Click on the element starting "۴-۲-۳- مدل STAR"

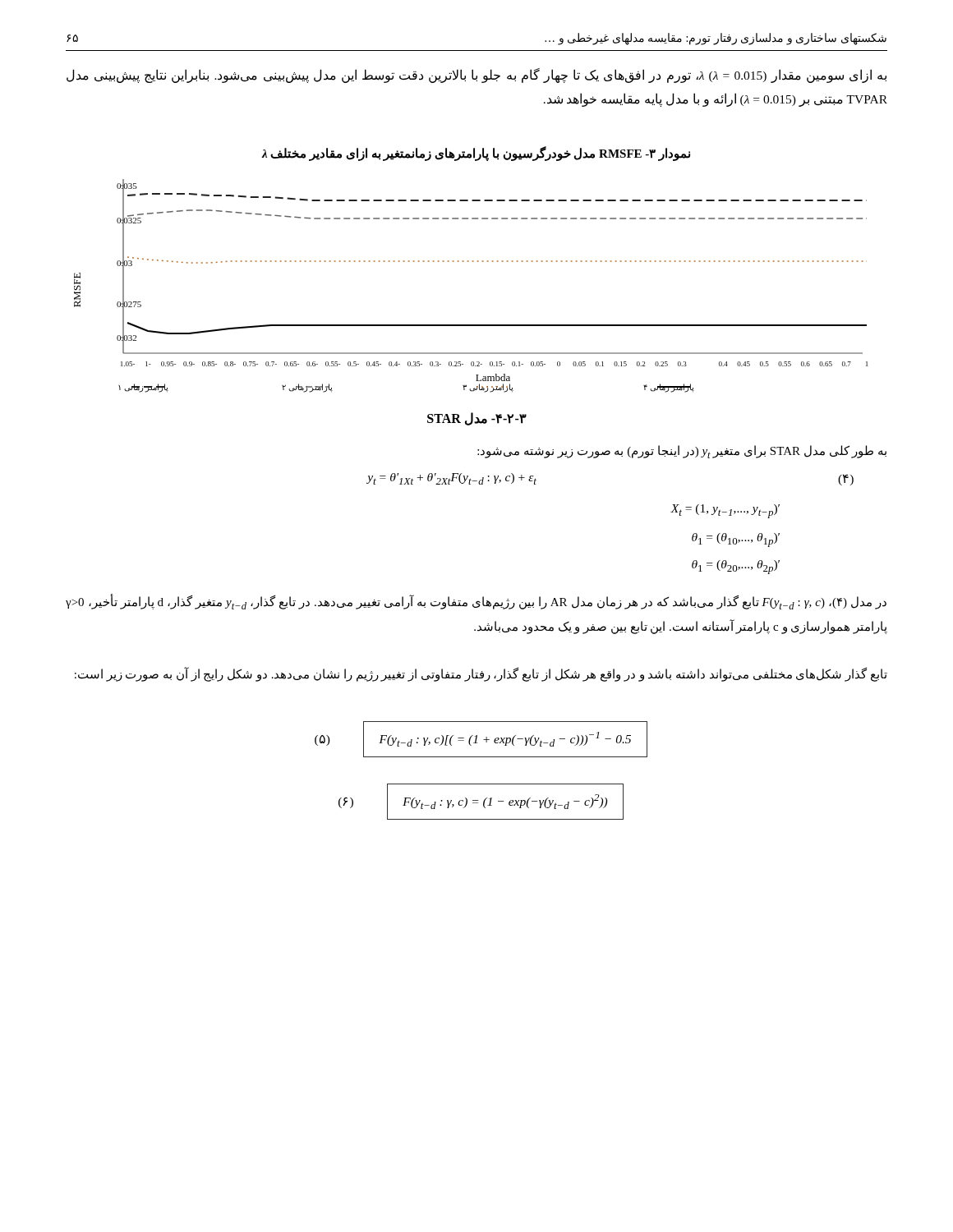point(476,418)
